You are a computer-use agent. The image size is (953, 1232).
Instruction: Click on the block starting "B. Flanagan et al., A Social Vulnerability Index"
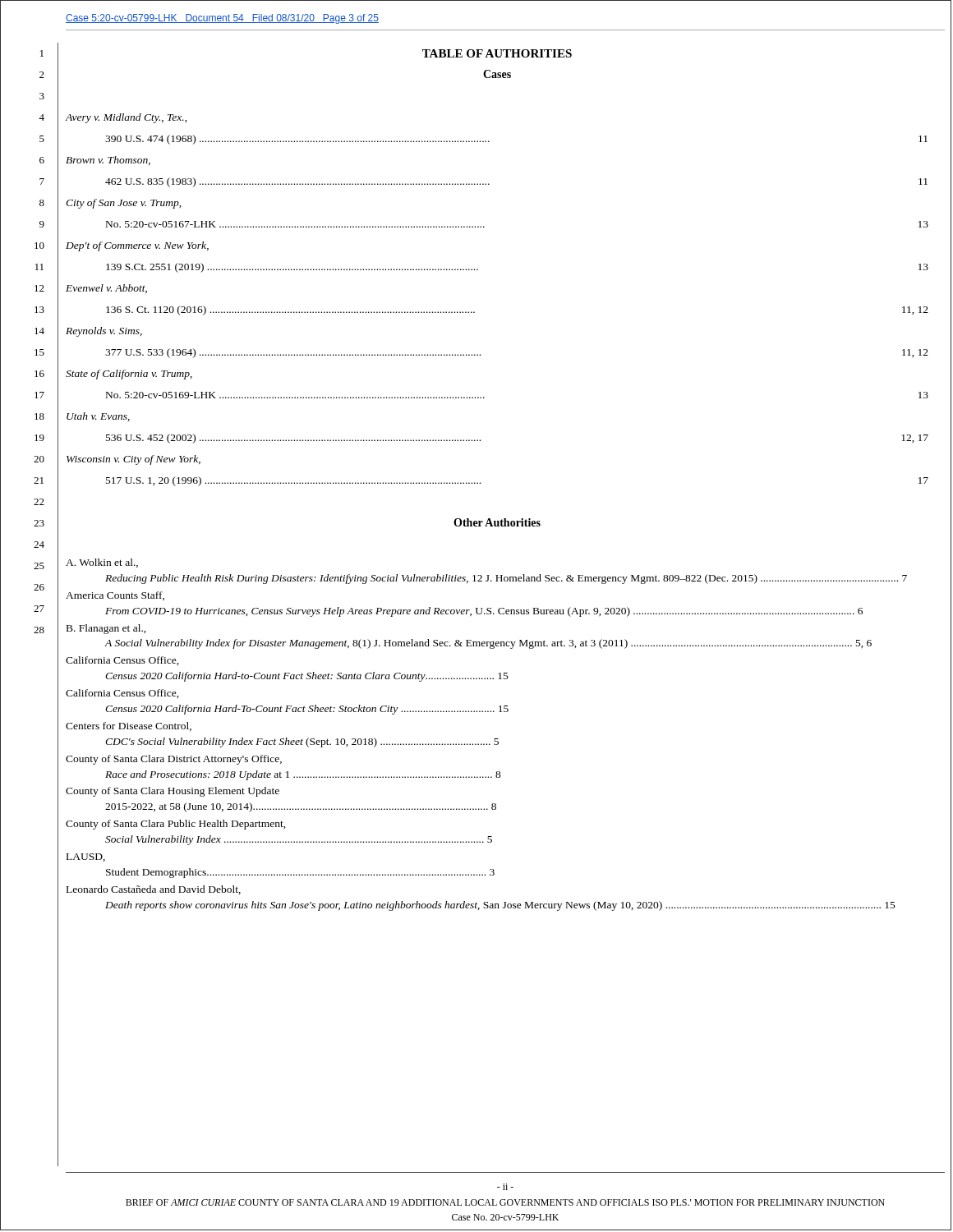pyautogui.click(x=497, y=637)
